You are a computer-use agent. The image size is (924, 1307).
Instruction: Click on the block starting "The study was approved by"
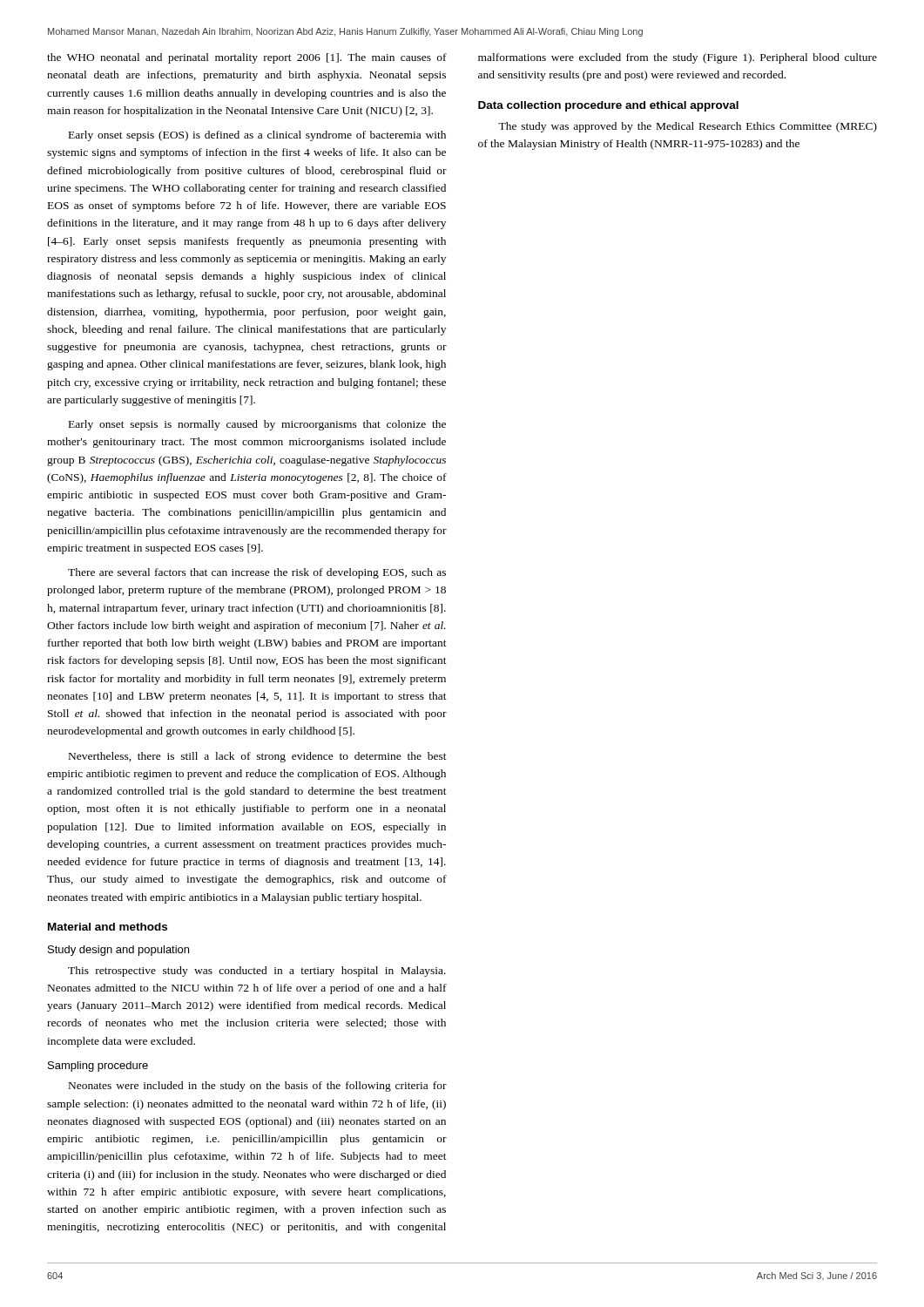[677, 135]
